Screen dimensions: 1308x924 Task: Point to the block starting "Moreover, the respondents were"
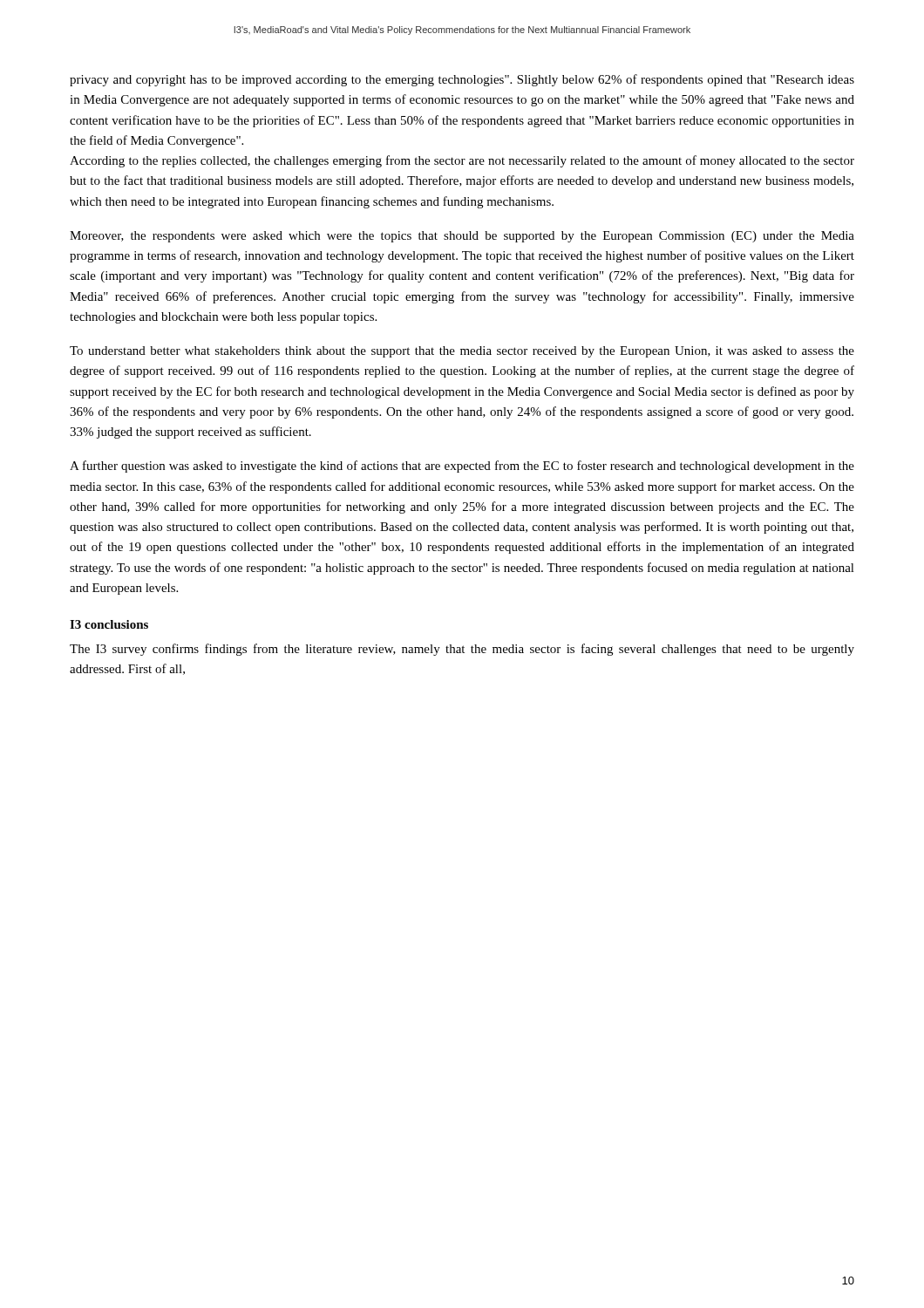[462, 276]
